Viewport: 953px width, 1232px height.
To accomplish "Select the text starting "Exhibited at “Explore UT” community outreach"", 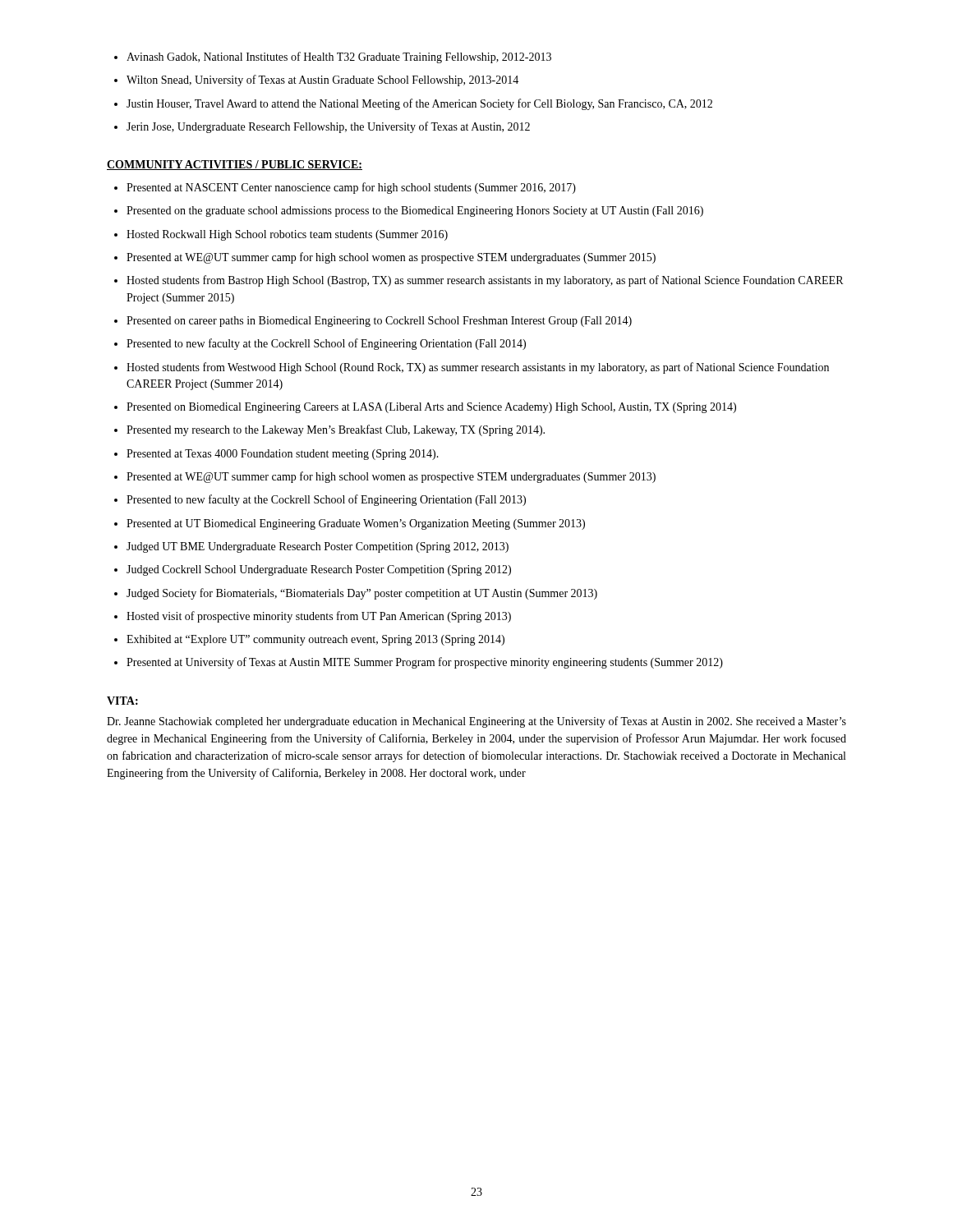I will (316, 640).
